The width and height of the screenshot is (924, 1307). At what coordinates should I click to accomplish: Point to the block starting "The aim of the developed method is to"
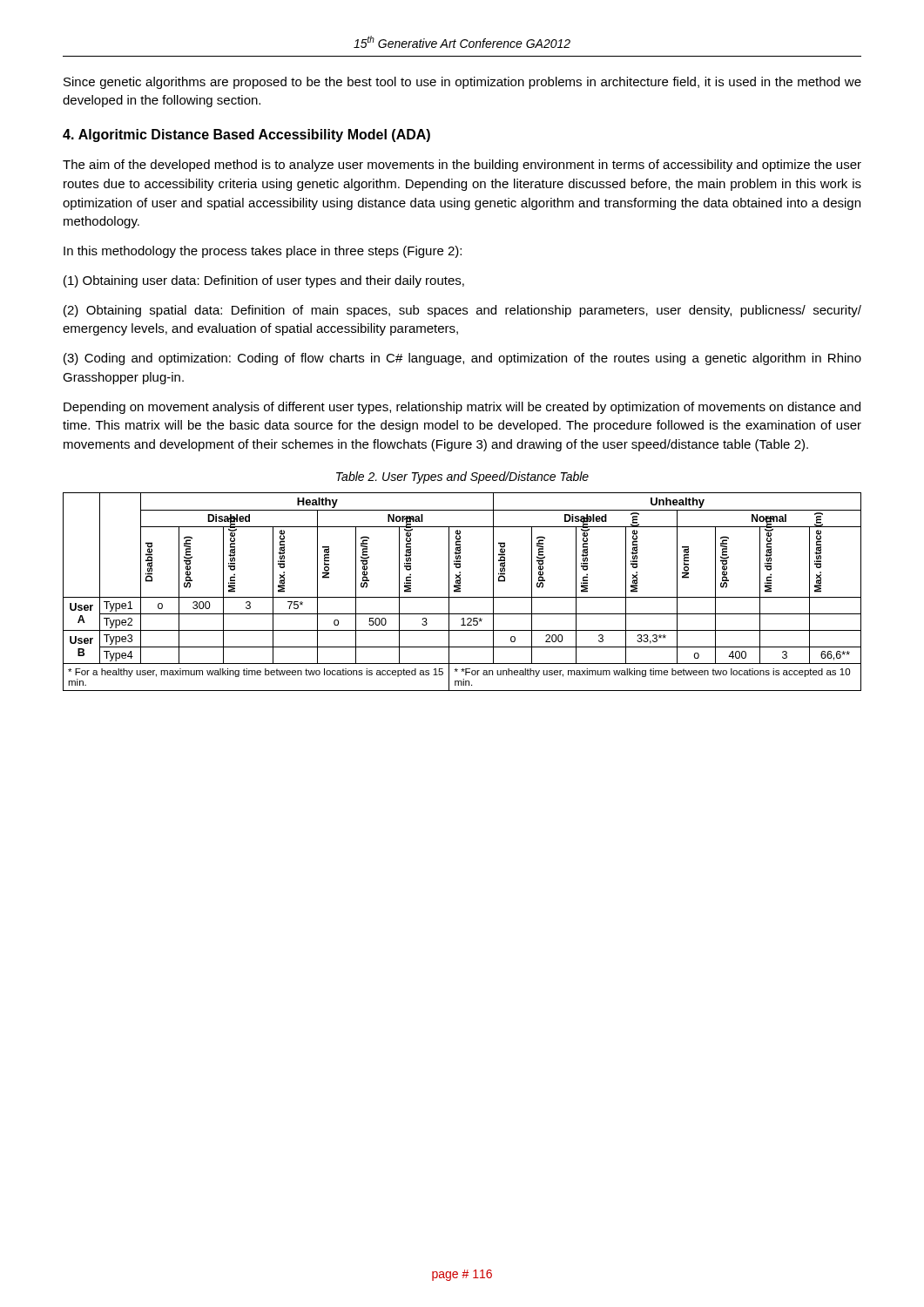pos(462,193)
